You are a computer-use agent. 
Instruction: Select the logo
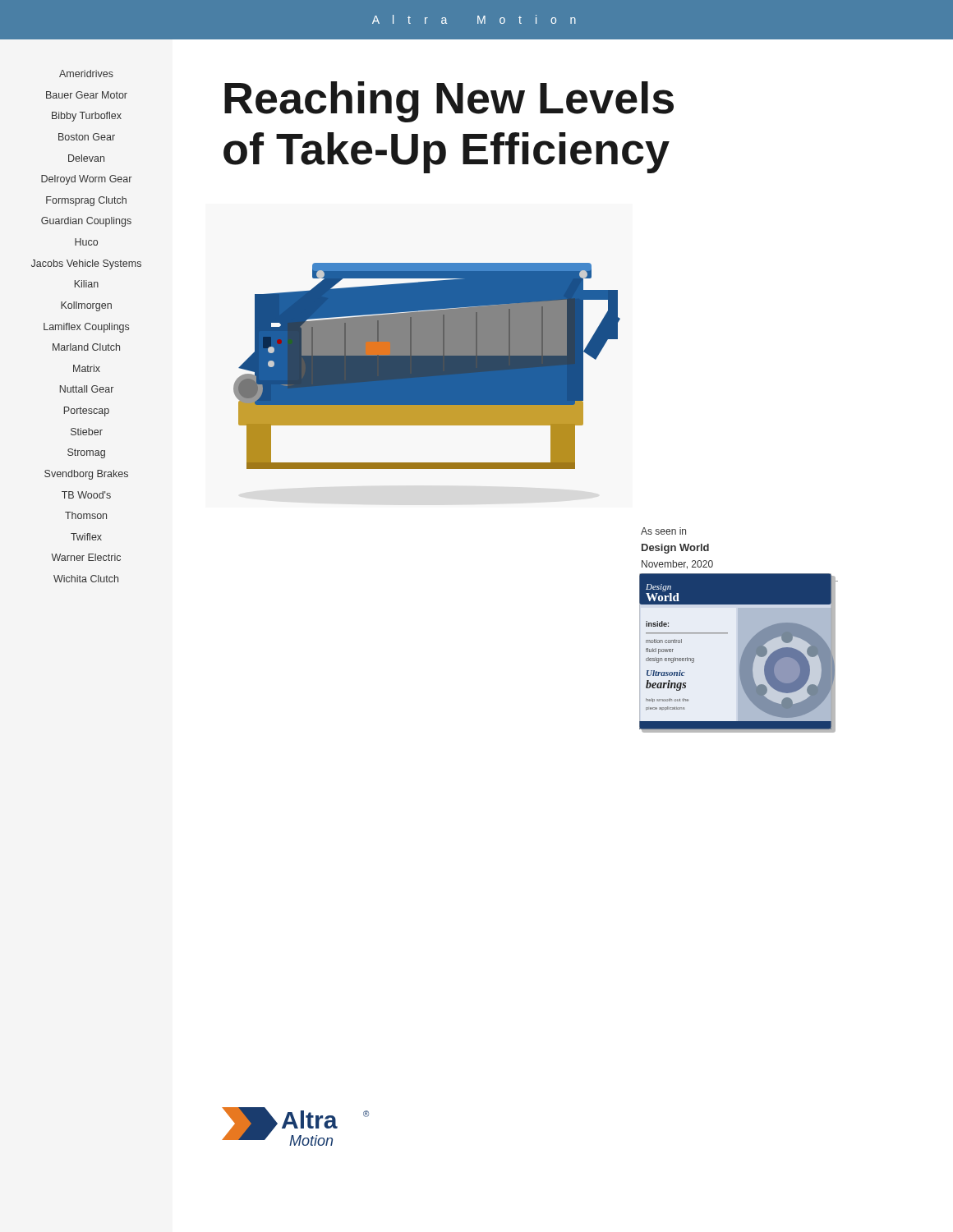[304, 1129]
